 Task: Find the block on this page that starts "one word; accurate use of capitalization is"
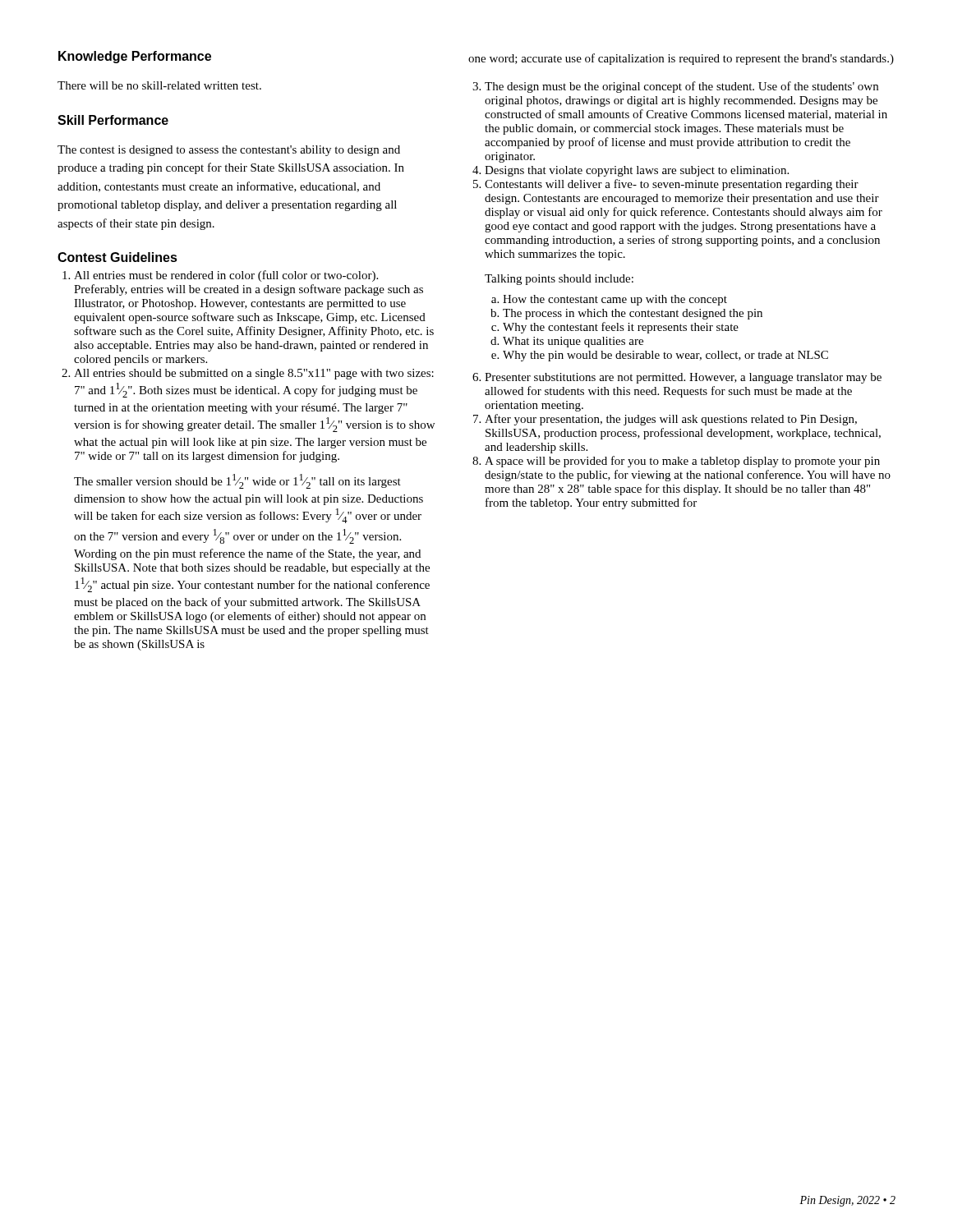[682, 59]
